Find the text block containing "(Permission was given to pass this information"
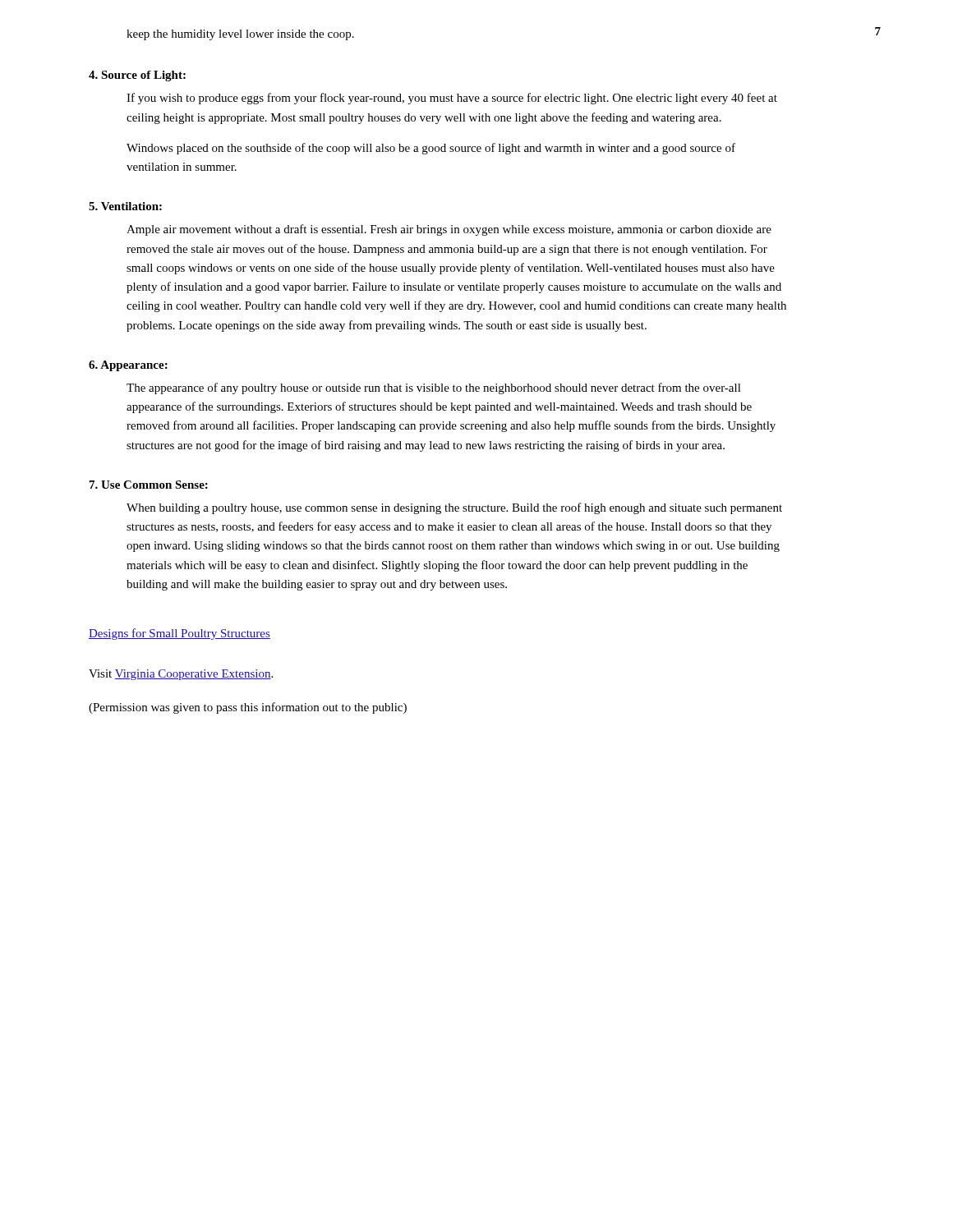This screenshot has height=1232, width=953. point(248,707)
